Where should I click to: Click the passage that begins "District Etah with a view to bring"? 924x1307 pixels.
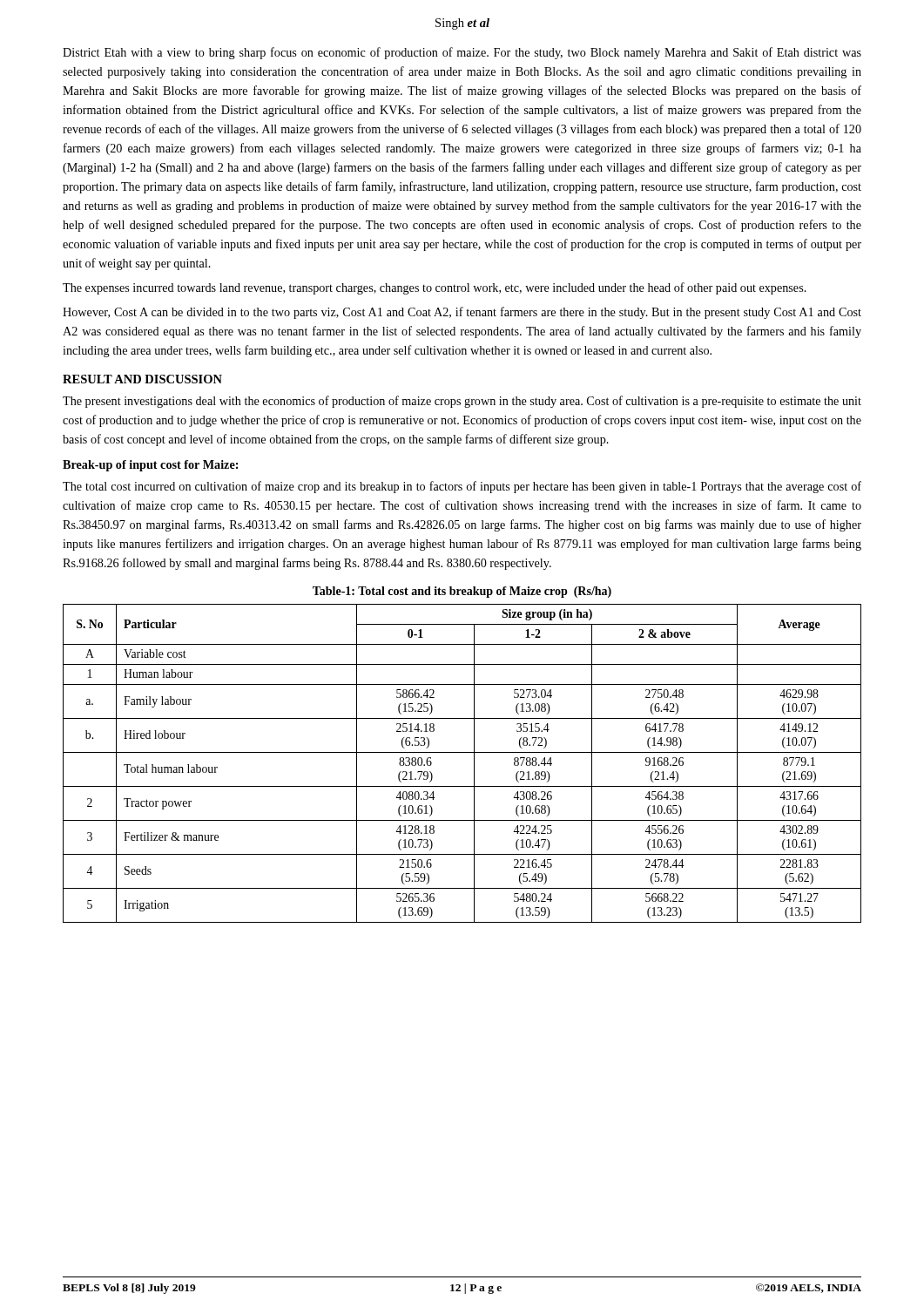[x=462, y=158]
